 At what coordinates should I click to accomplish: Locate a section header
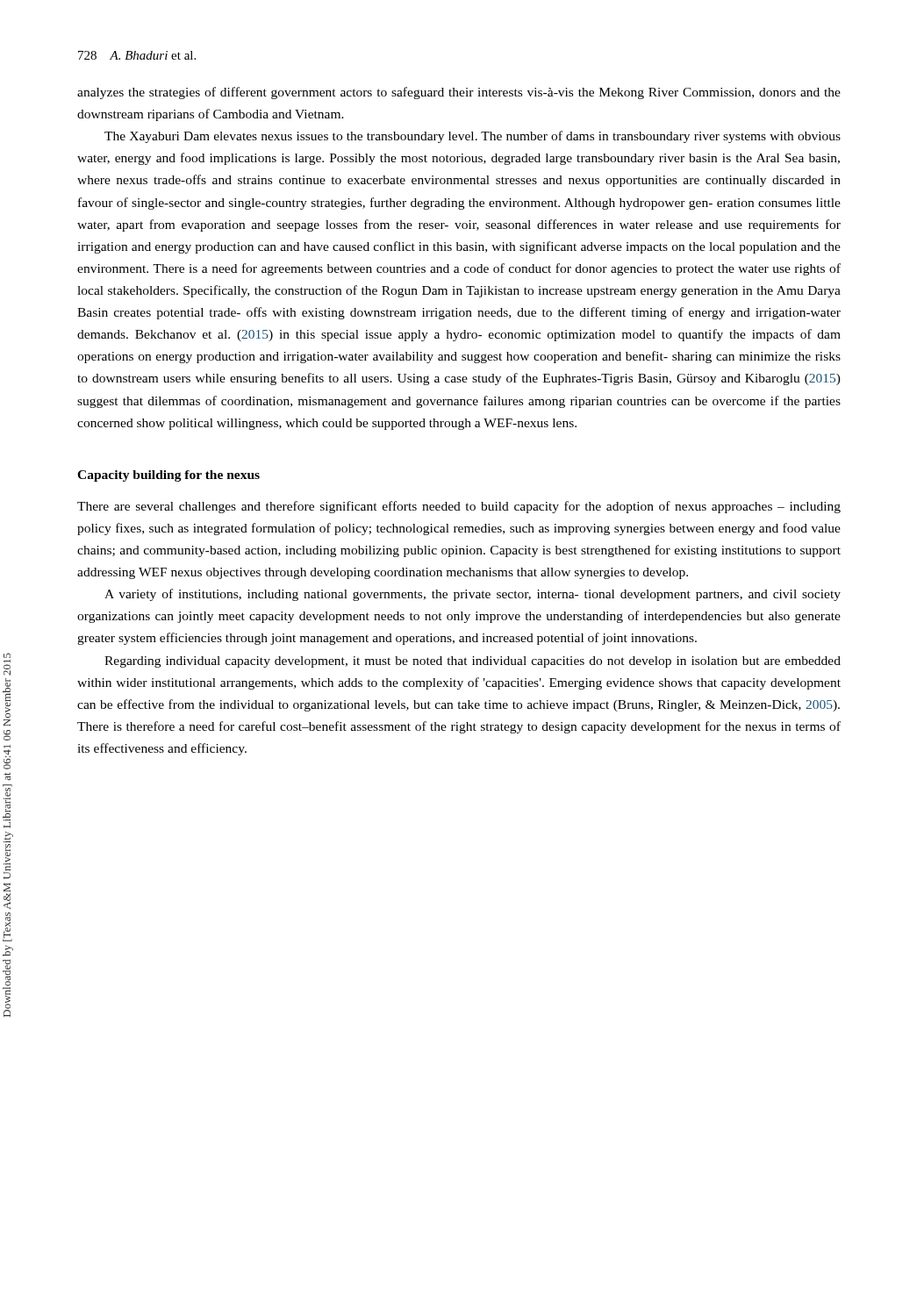point(169,474)
